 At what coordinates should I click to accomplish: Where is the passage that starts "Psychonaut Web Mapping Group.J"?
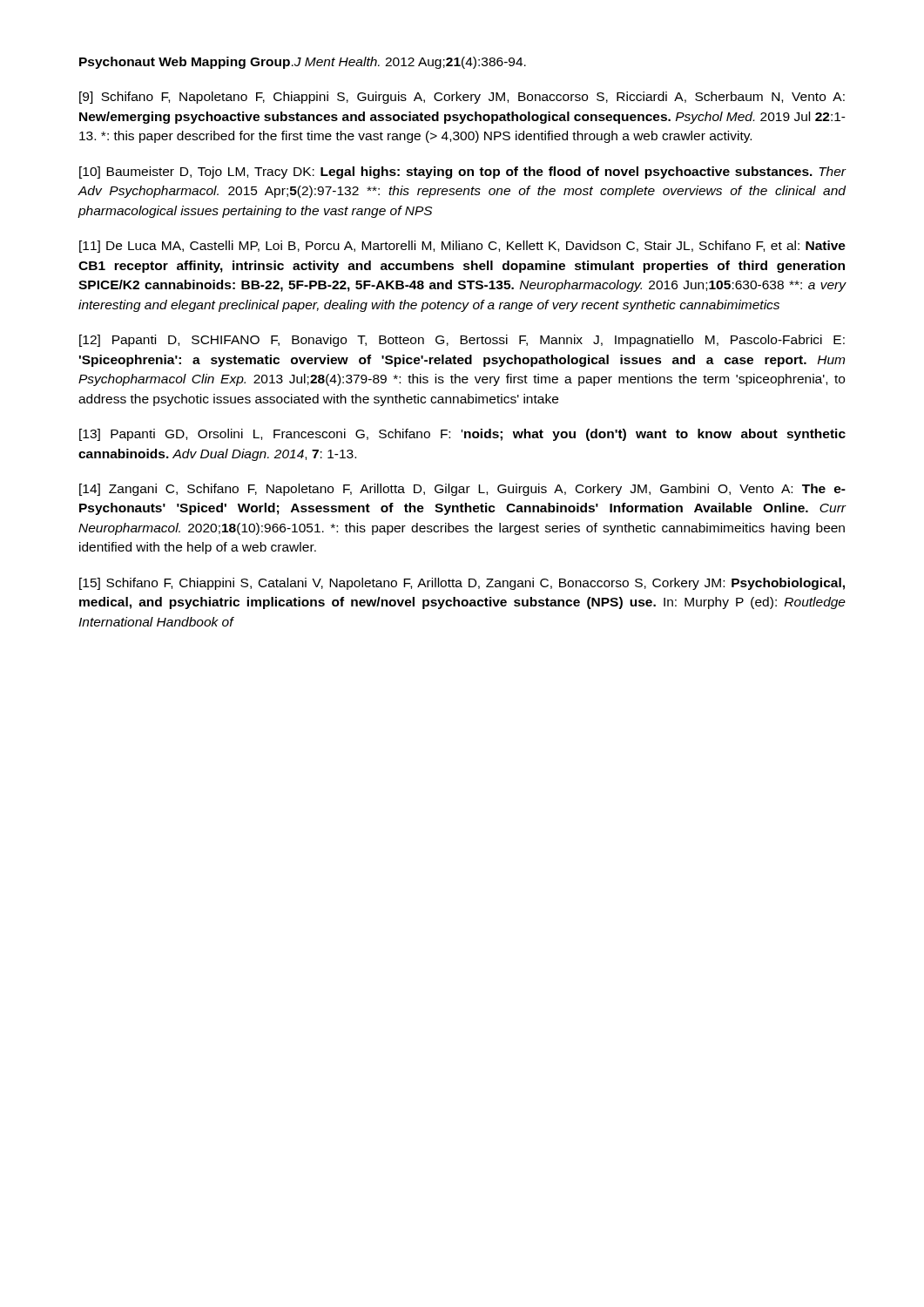[303, 61]
